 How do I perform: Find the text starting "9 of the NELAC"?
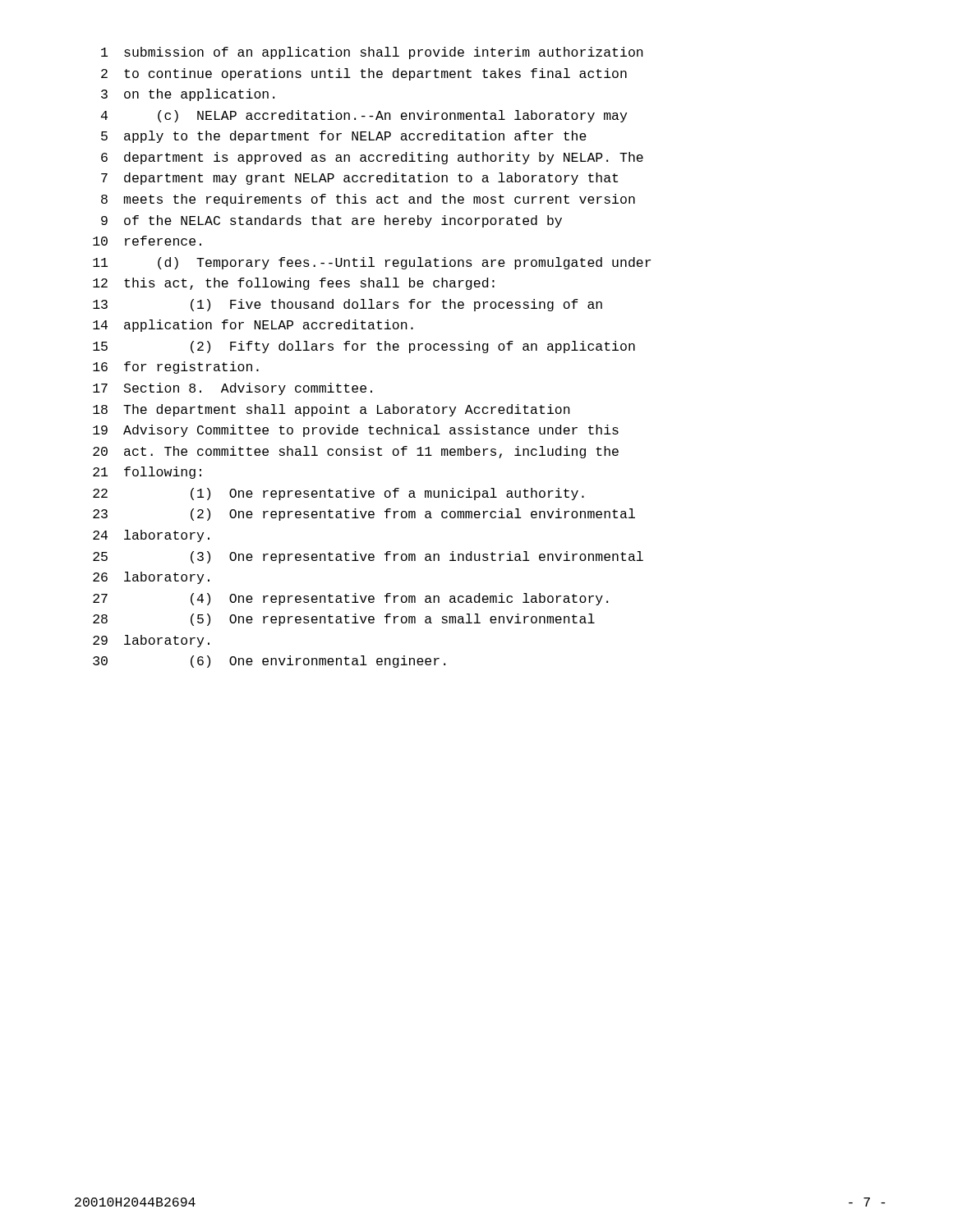click(x=481, y=221)
